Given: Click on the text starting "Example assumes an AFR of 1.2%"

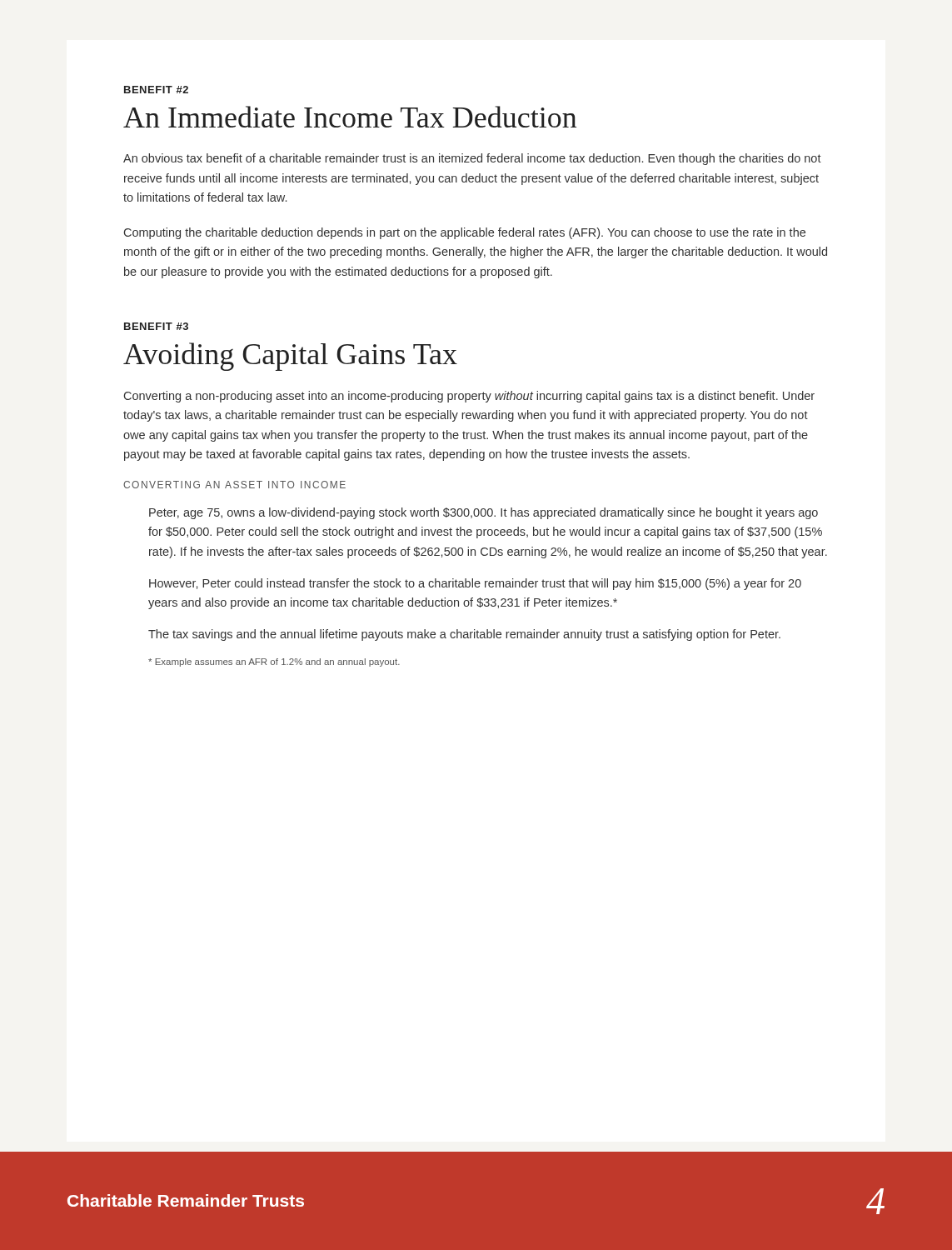Looking at the screenshot, I should pos(274,662).
